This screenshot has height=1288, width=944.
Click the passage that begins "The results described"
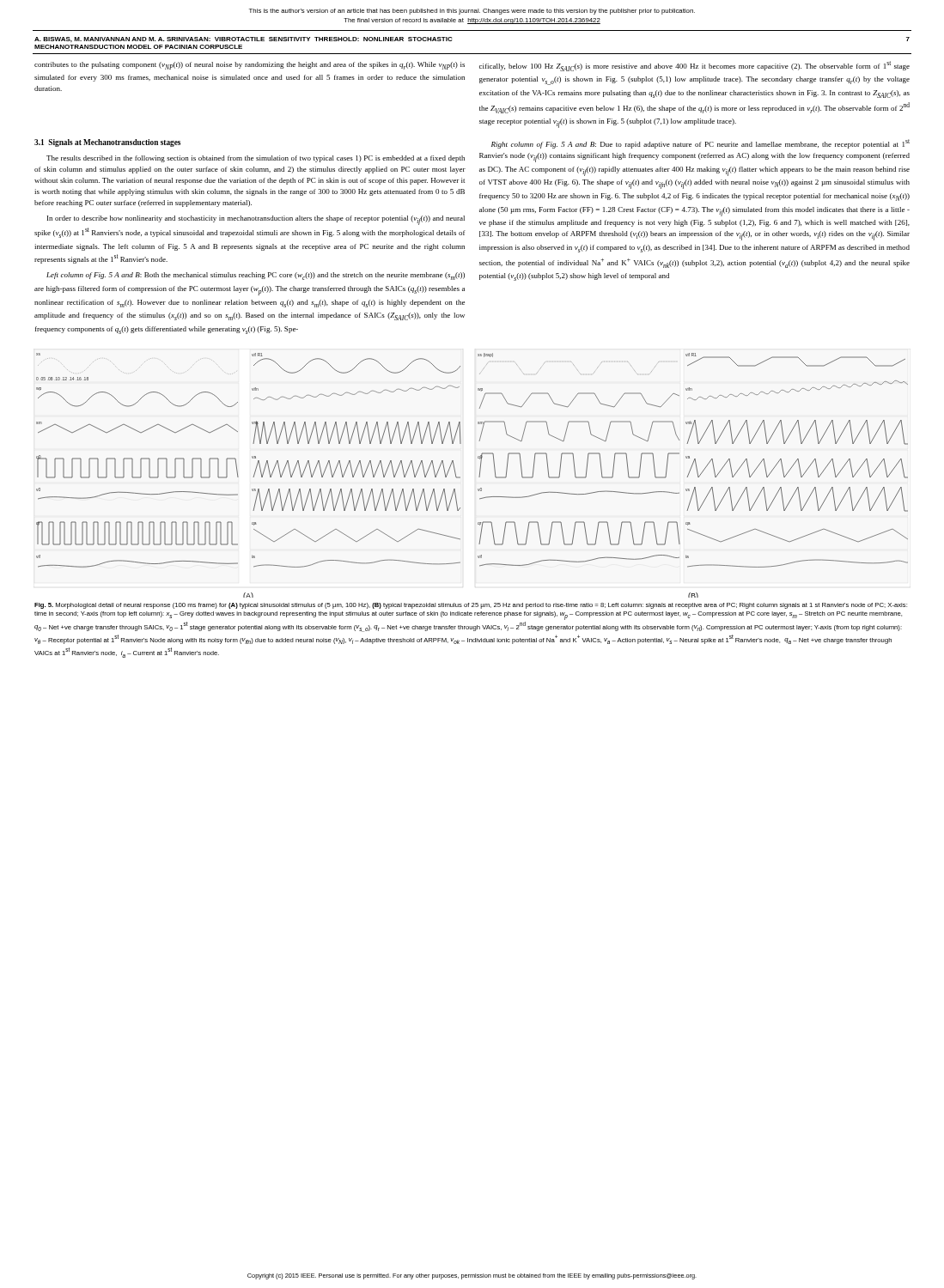click(250, 245)
